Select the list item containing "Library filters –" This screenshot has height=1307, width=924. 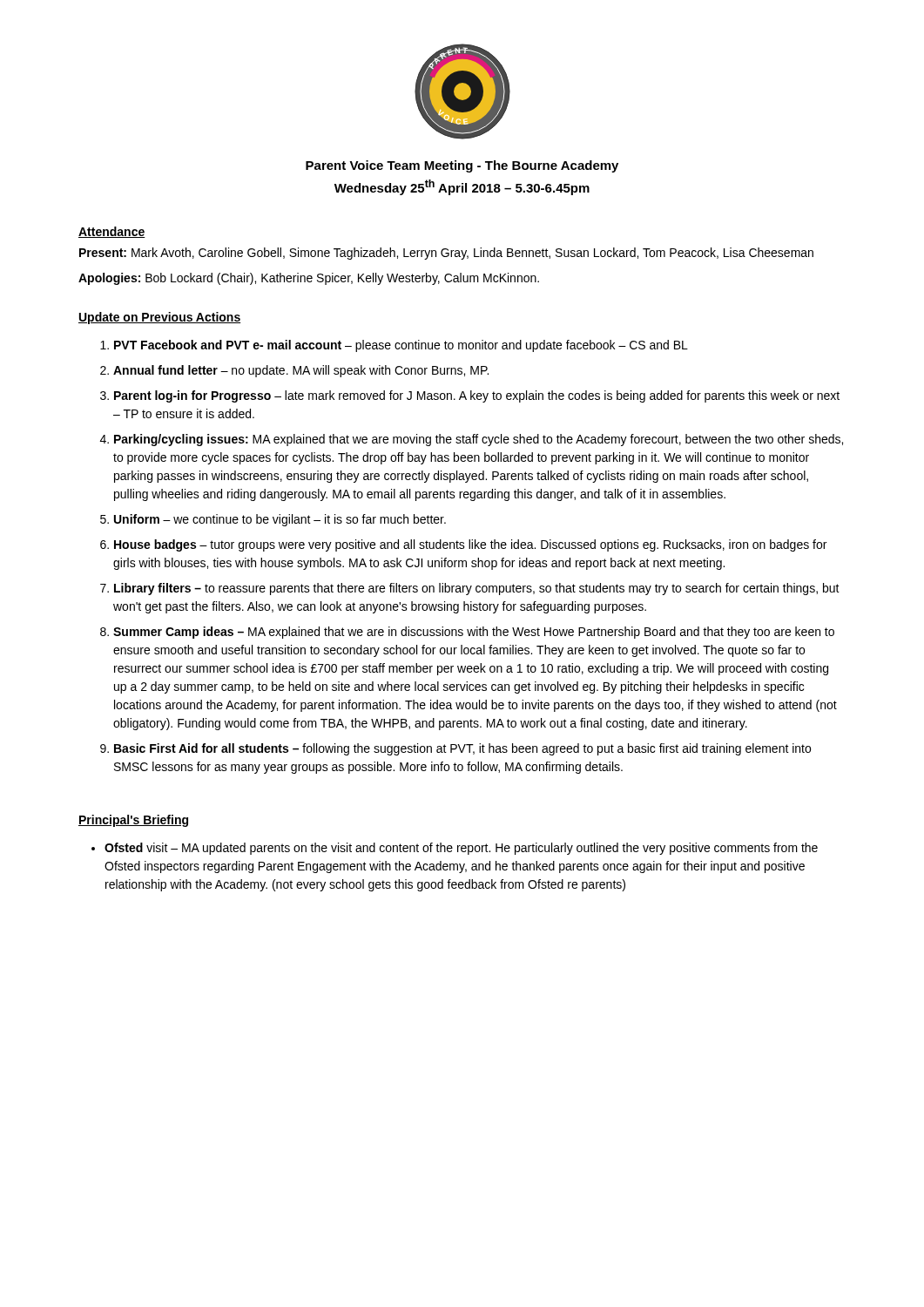tap(476, 597)
